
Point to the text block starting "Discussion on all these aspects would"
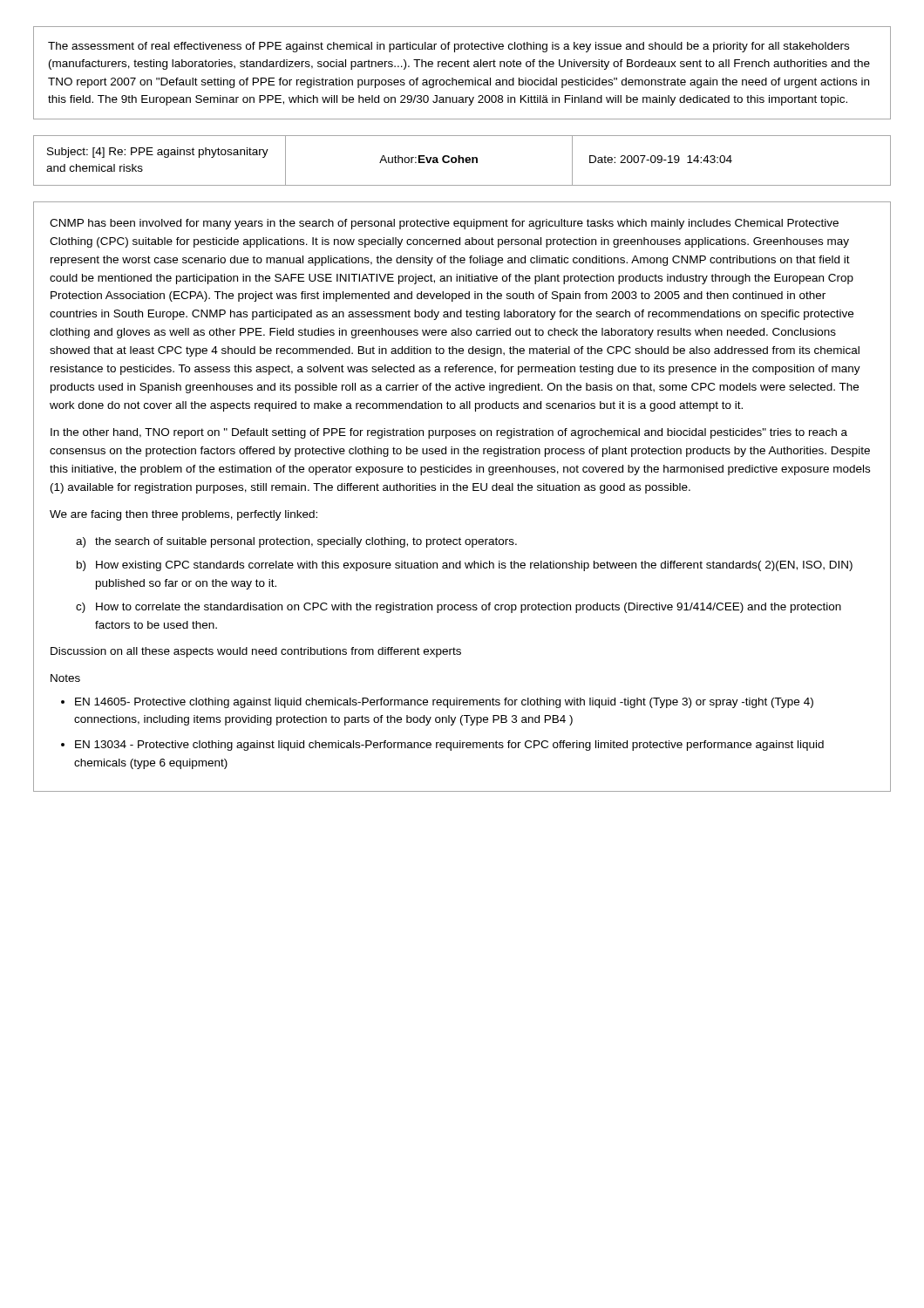[x=462, y=652]
